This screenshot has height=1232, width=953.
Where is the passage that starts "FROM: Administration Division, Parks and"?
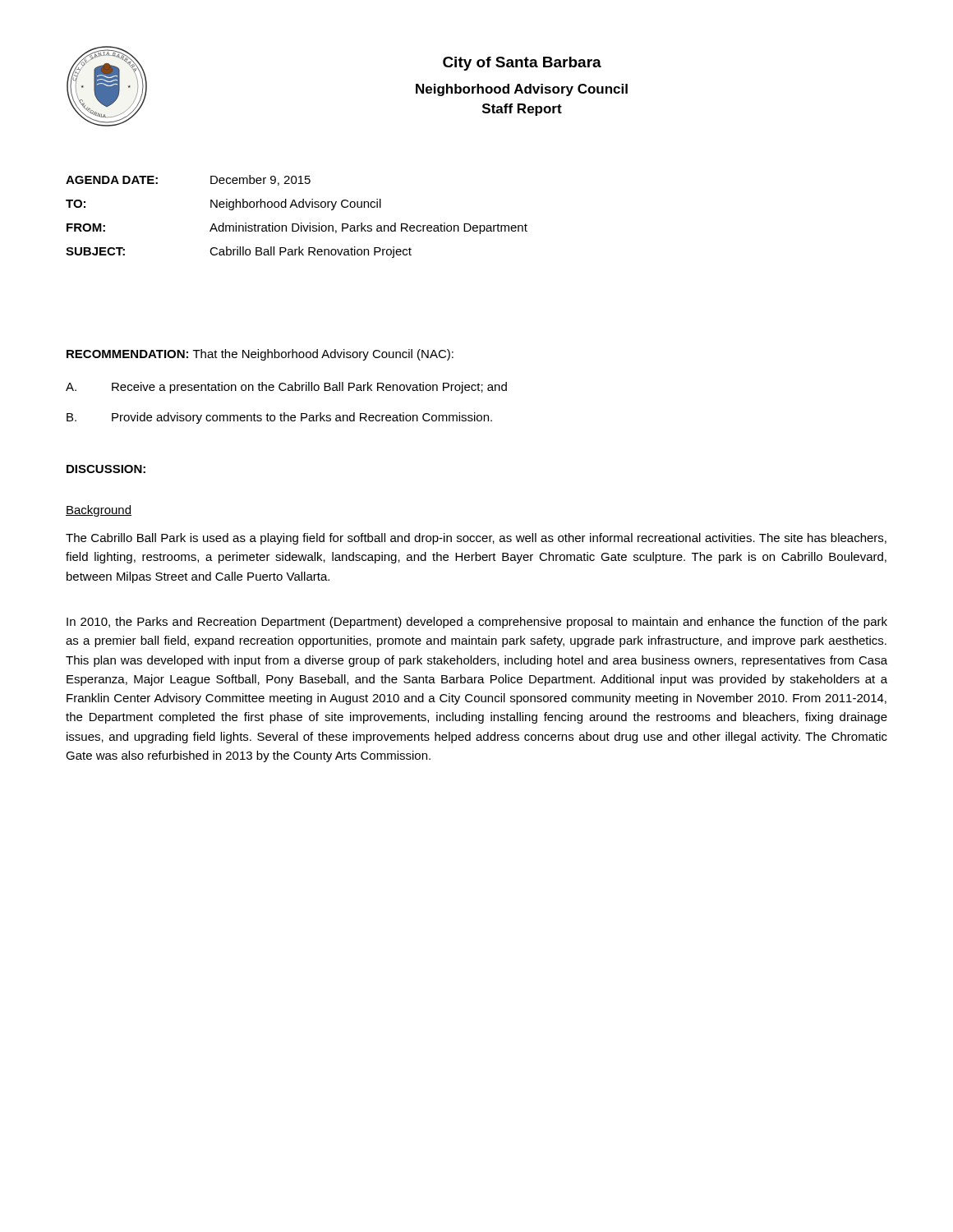pos(476,227)
